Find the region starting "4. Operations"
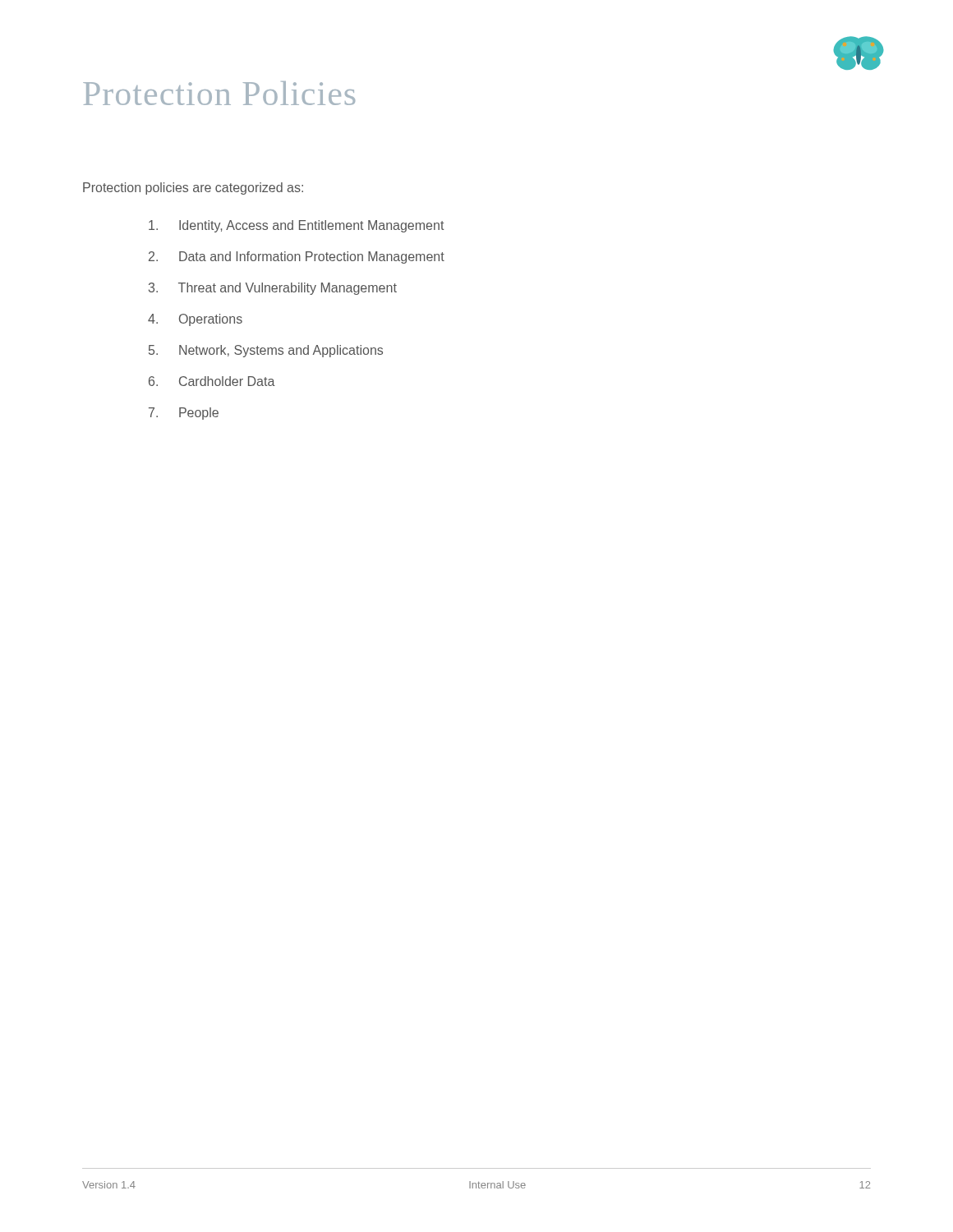 coord(195,319)
